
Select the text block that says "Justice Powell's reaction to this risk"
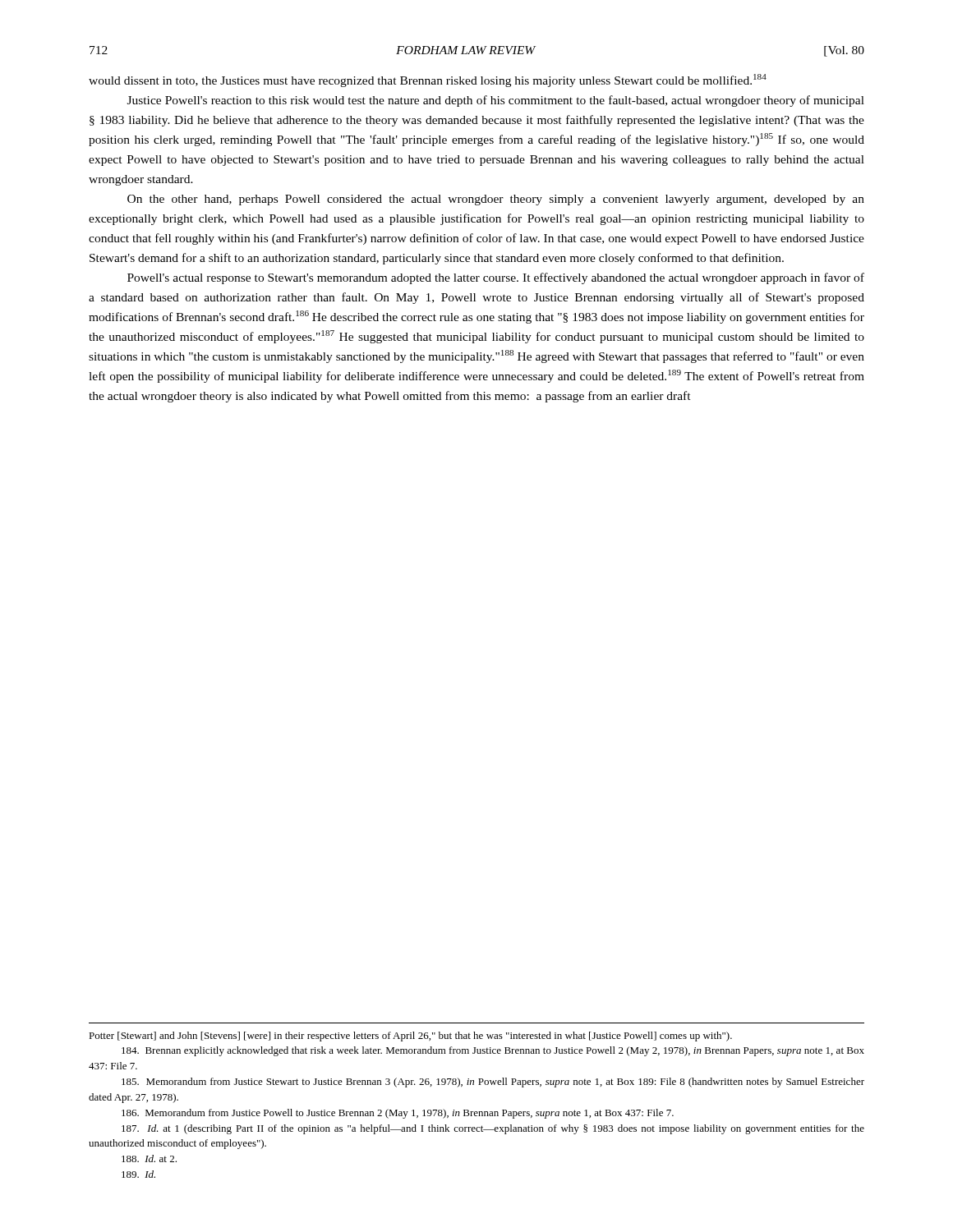pos(476,140)
